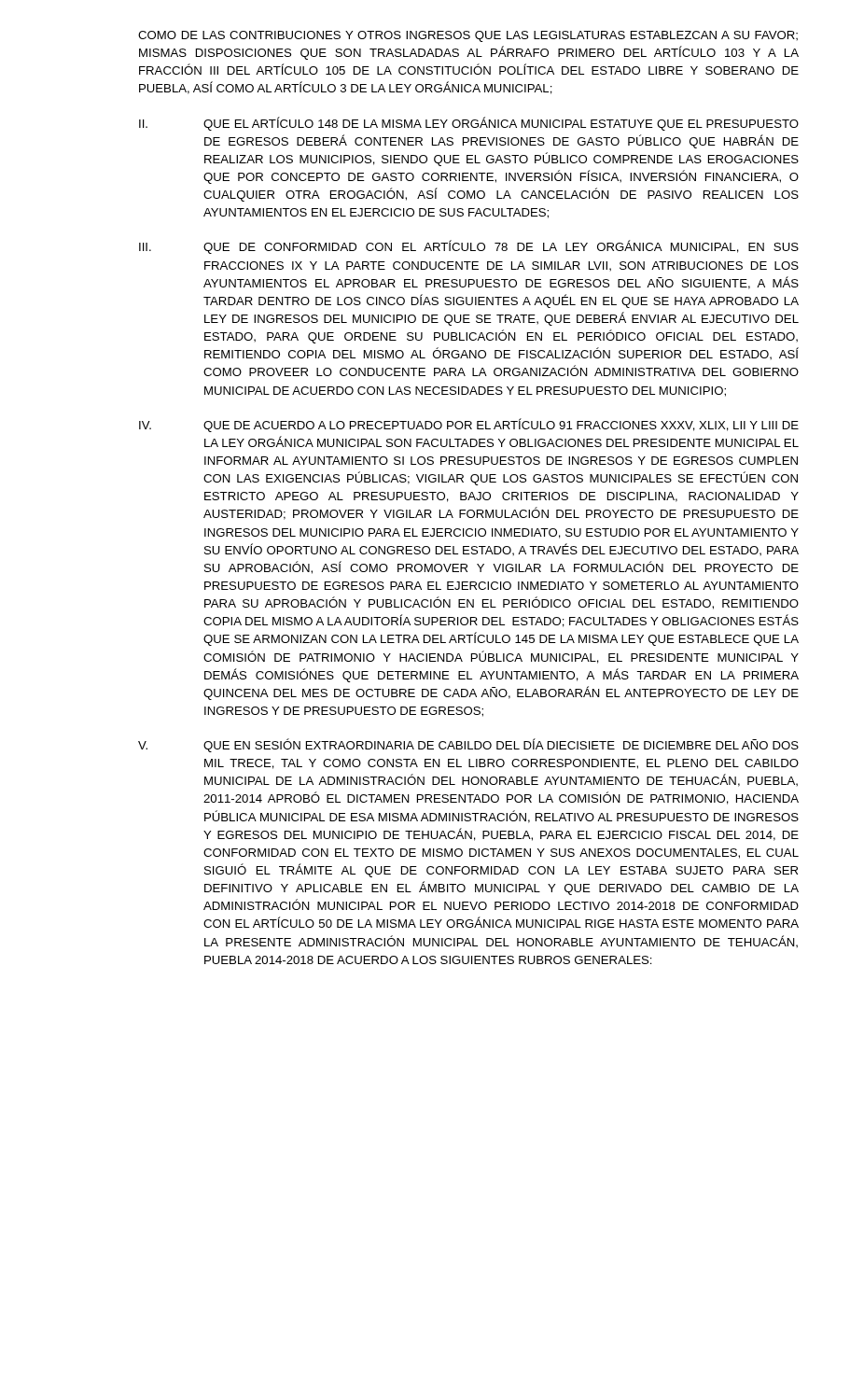This screenshot has width=850, height=1400.
Task: Point to the block starting "II. QUE EL ARTÍCULO 148 DE LA"
Action: coord(468,168)
